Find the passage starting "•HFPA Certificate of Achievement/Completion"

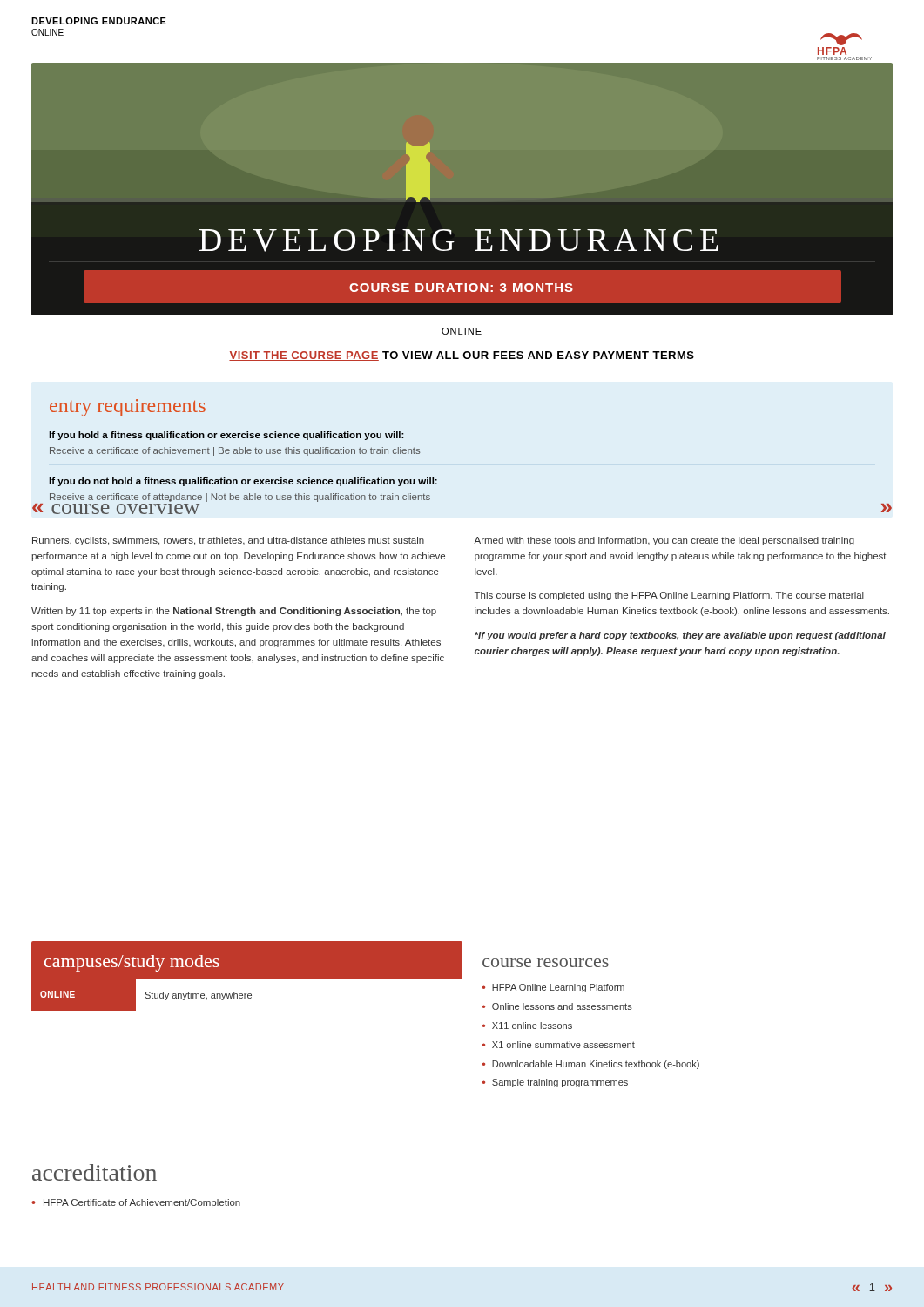[x=136, y=1203]
